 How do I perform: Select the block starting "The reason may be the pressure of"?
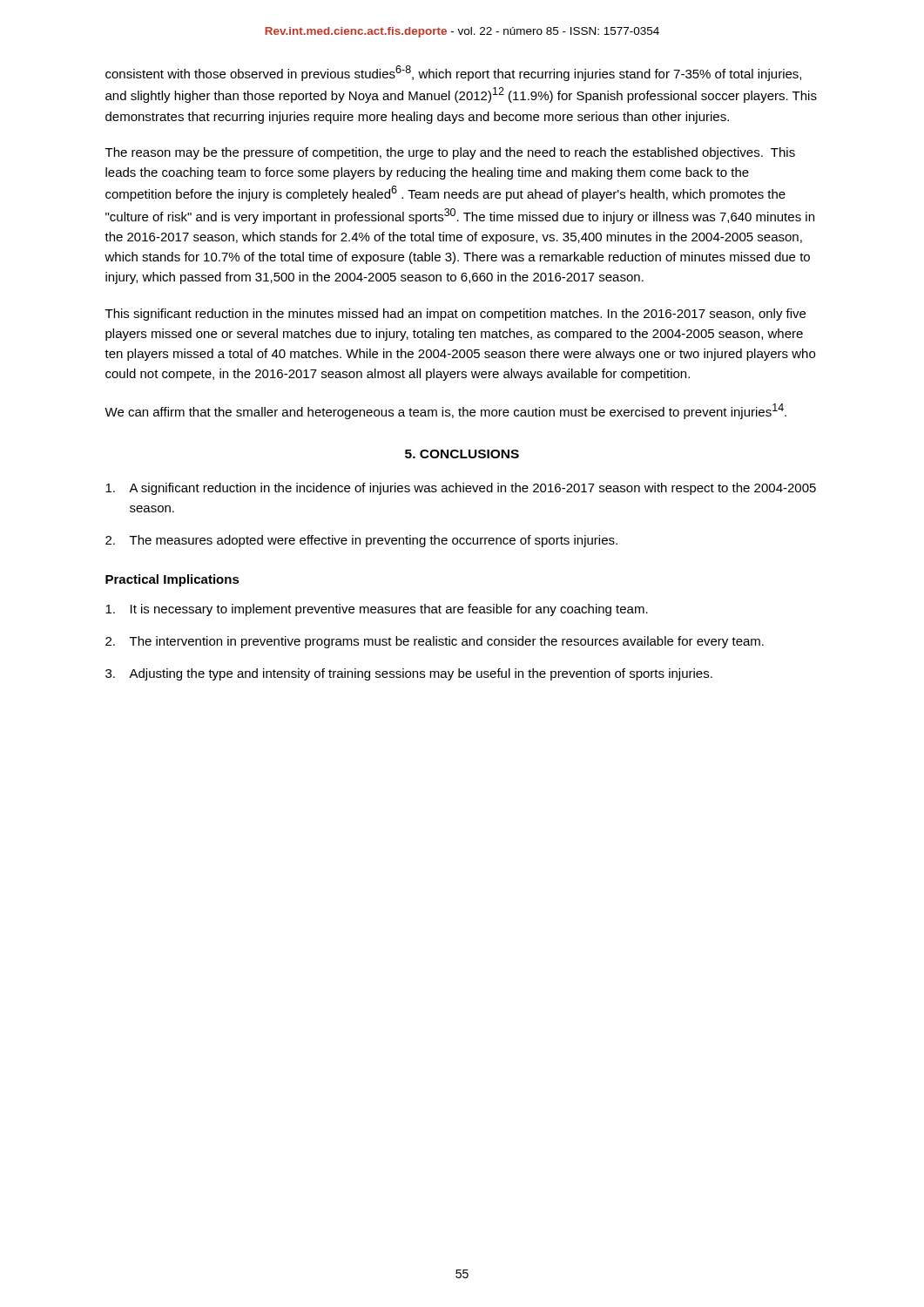460,214
